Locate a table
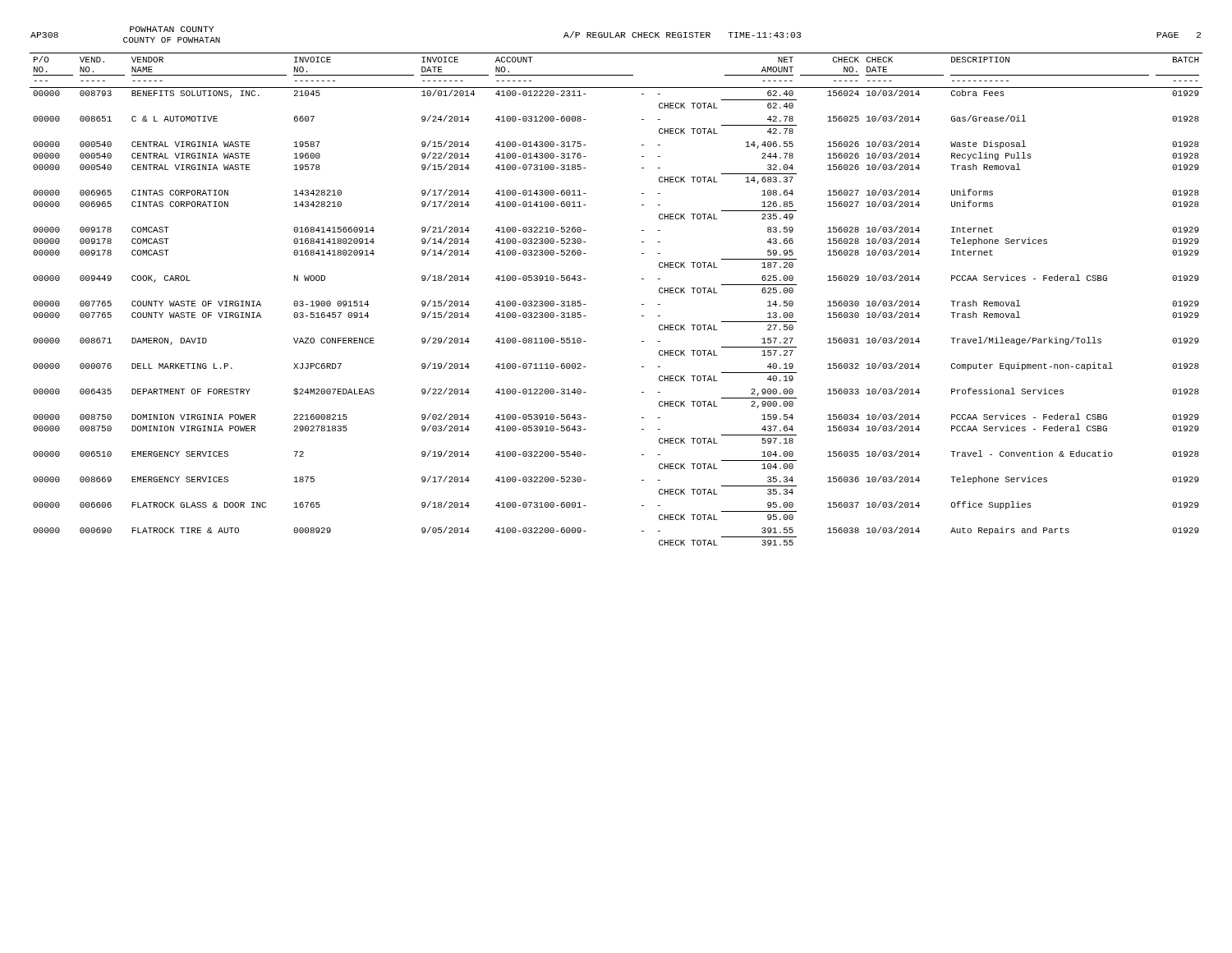Image resolution: width=1232 pixels, height=953 pixels. [616, 301]
